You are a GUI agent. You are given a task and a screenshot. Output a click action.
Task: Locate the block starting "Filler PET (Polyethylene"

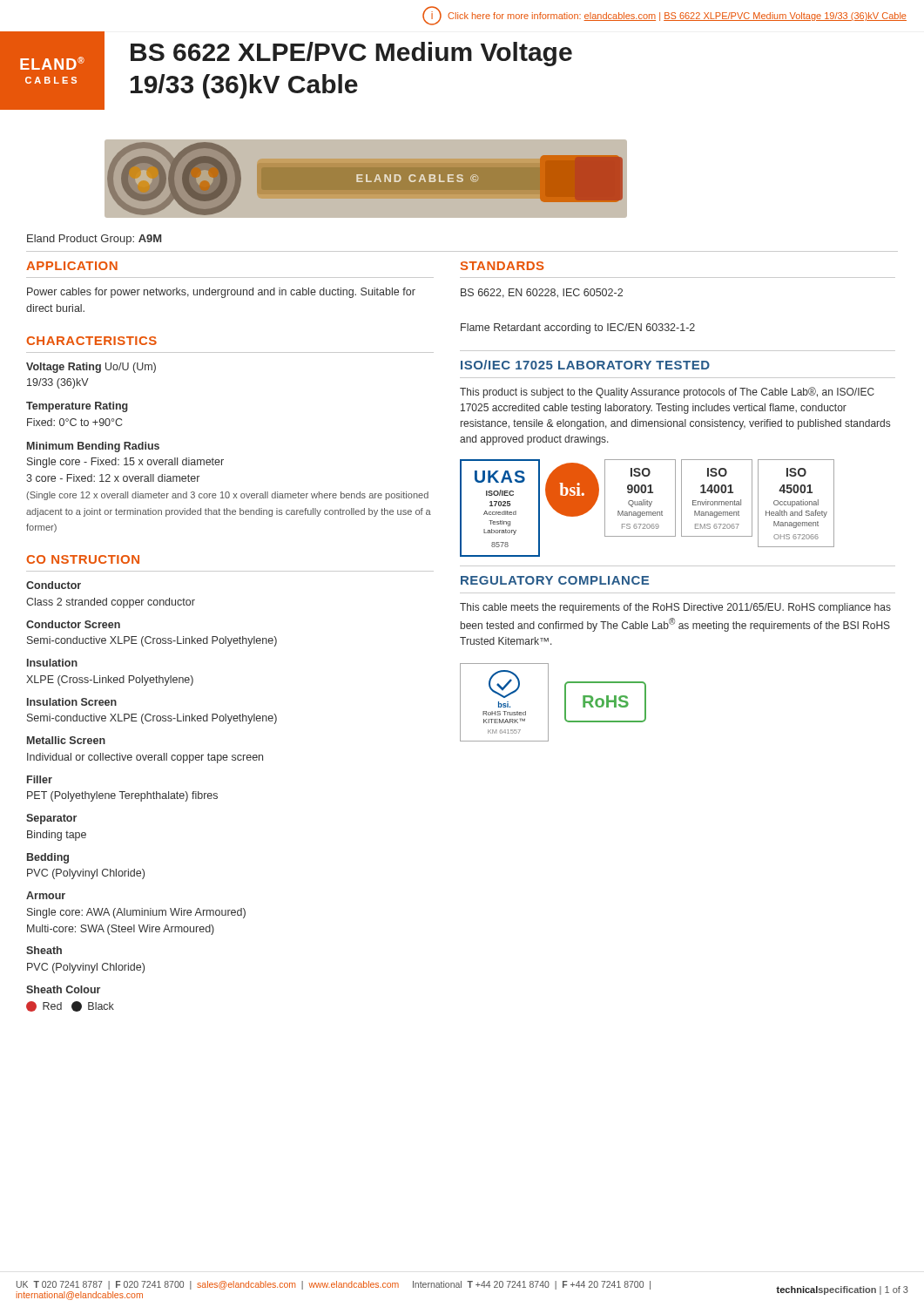click(122, 788)
